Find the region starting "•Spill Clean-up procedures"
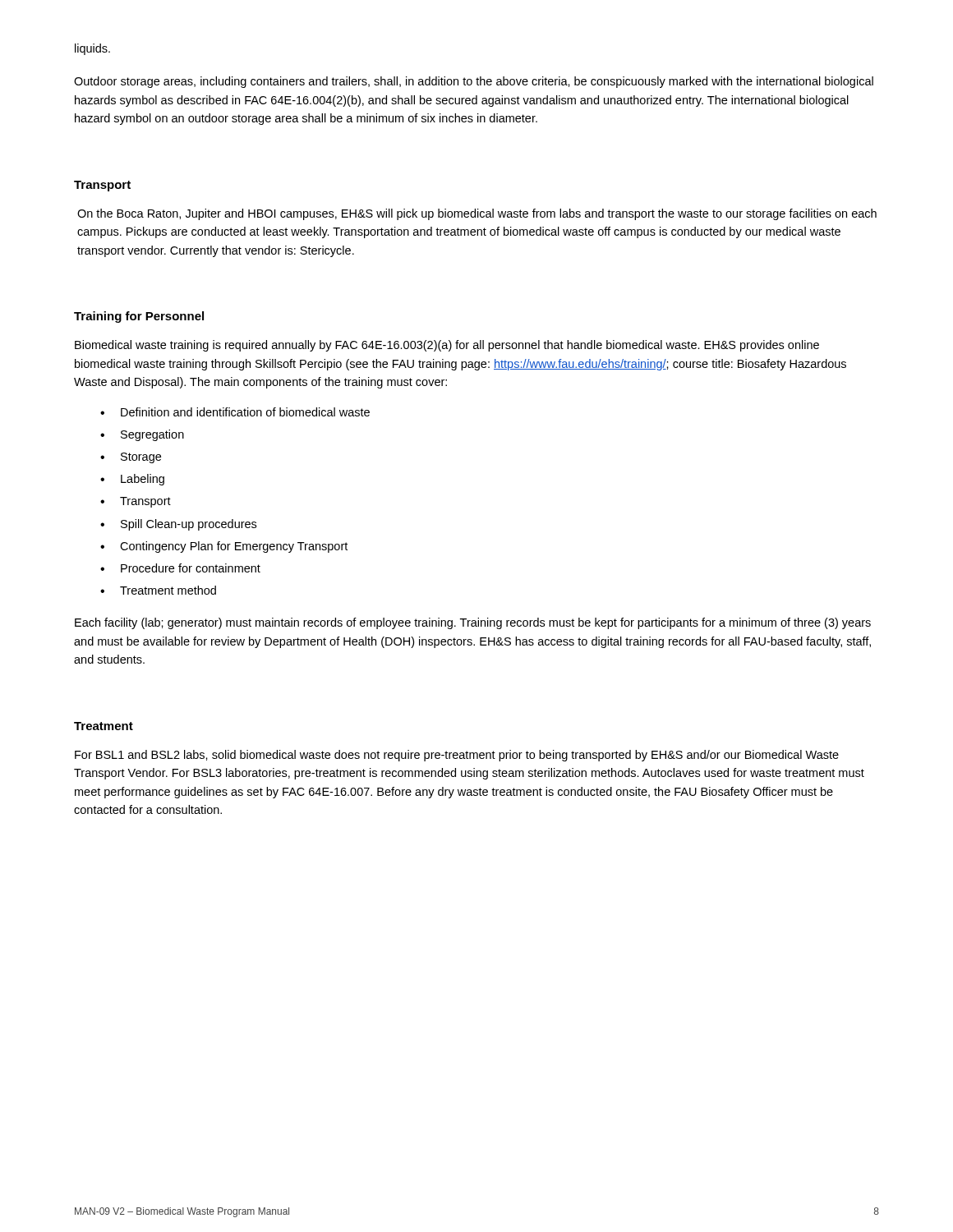953x1232 pixels. click(x=179, y=524)
